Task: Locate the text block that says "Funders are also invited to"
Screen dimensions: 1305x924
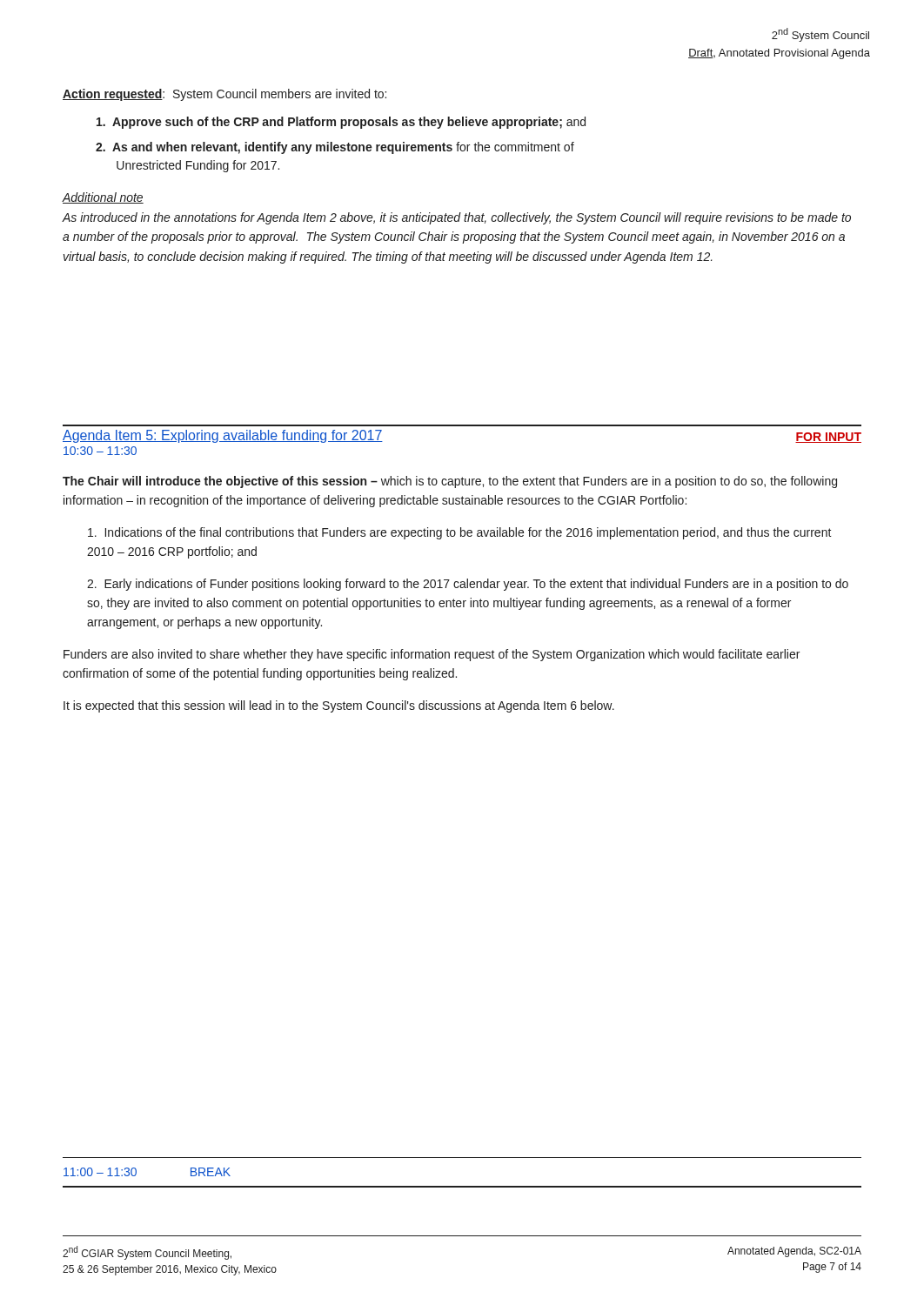Action: [462, 680]
